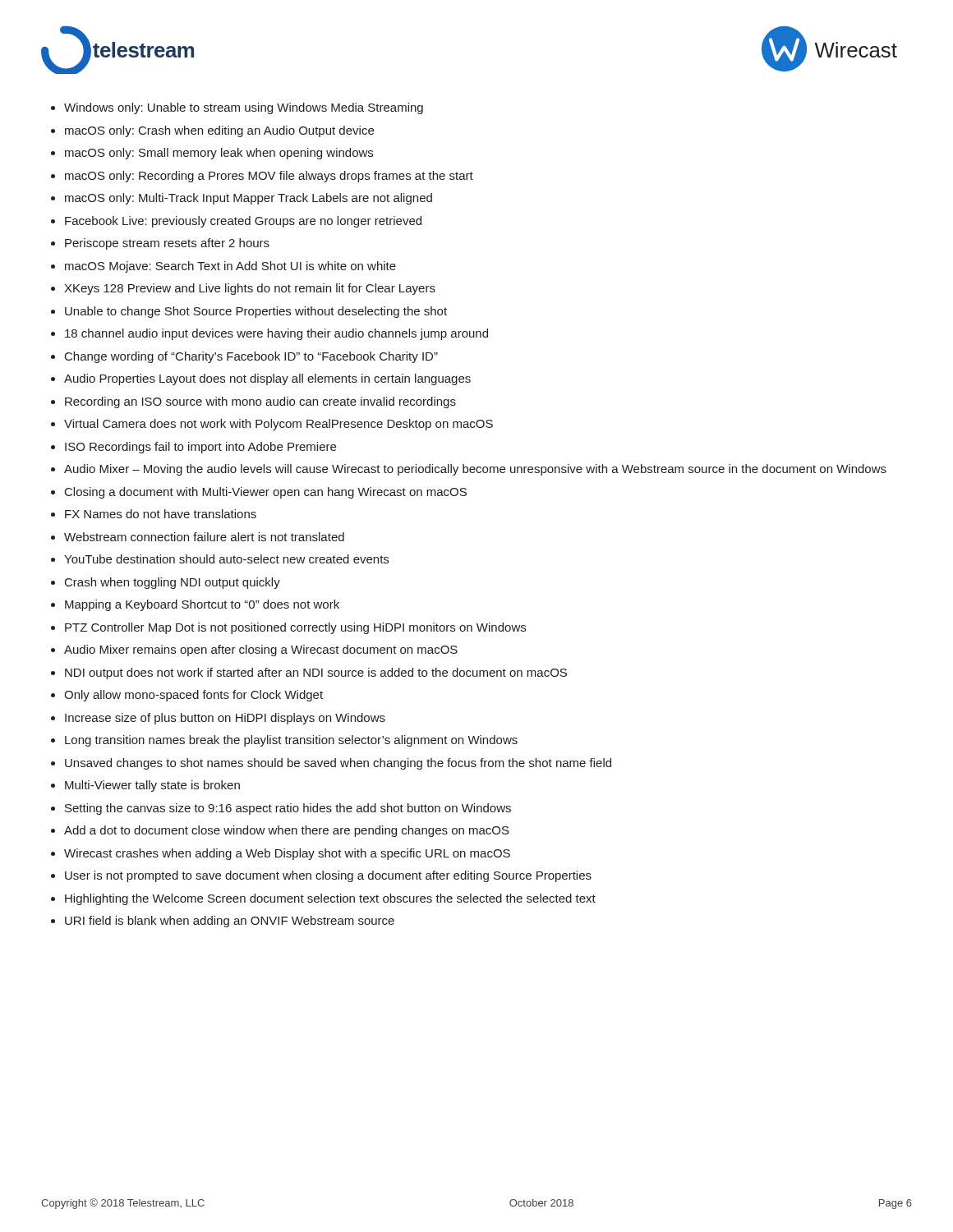Point to the block beginning "Recording an ISO source"

point(260,401)
